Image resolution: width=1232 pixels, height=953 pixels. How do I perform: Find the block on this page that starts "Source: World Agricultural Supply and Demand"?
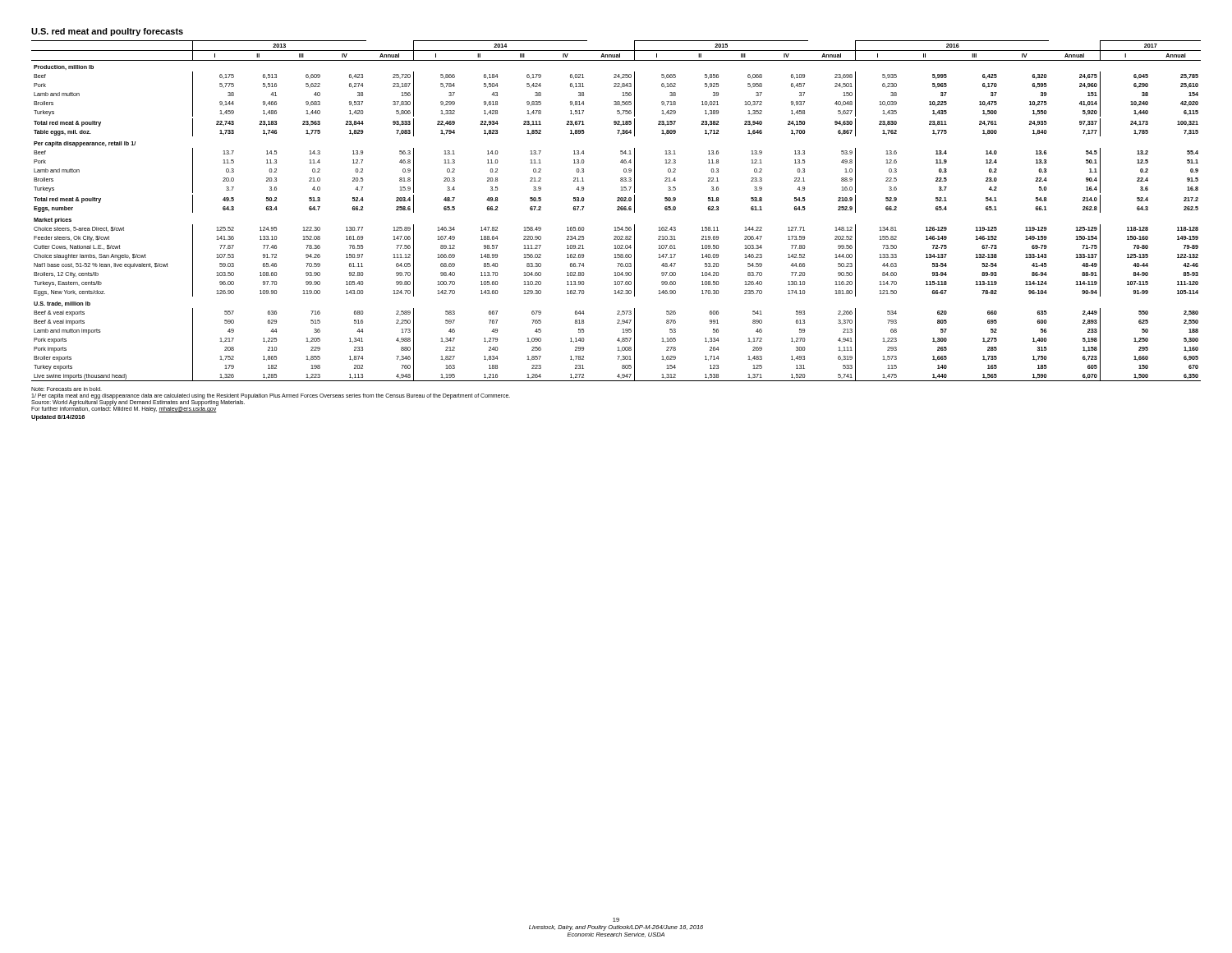pyautogui.click(x=138, y=402)
